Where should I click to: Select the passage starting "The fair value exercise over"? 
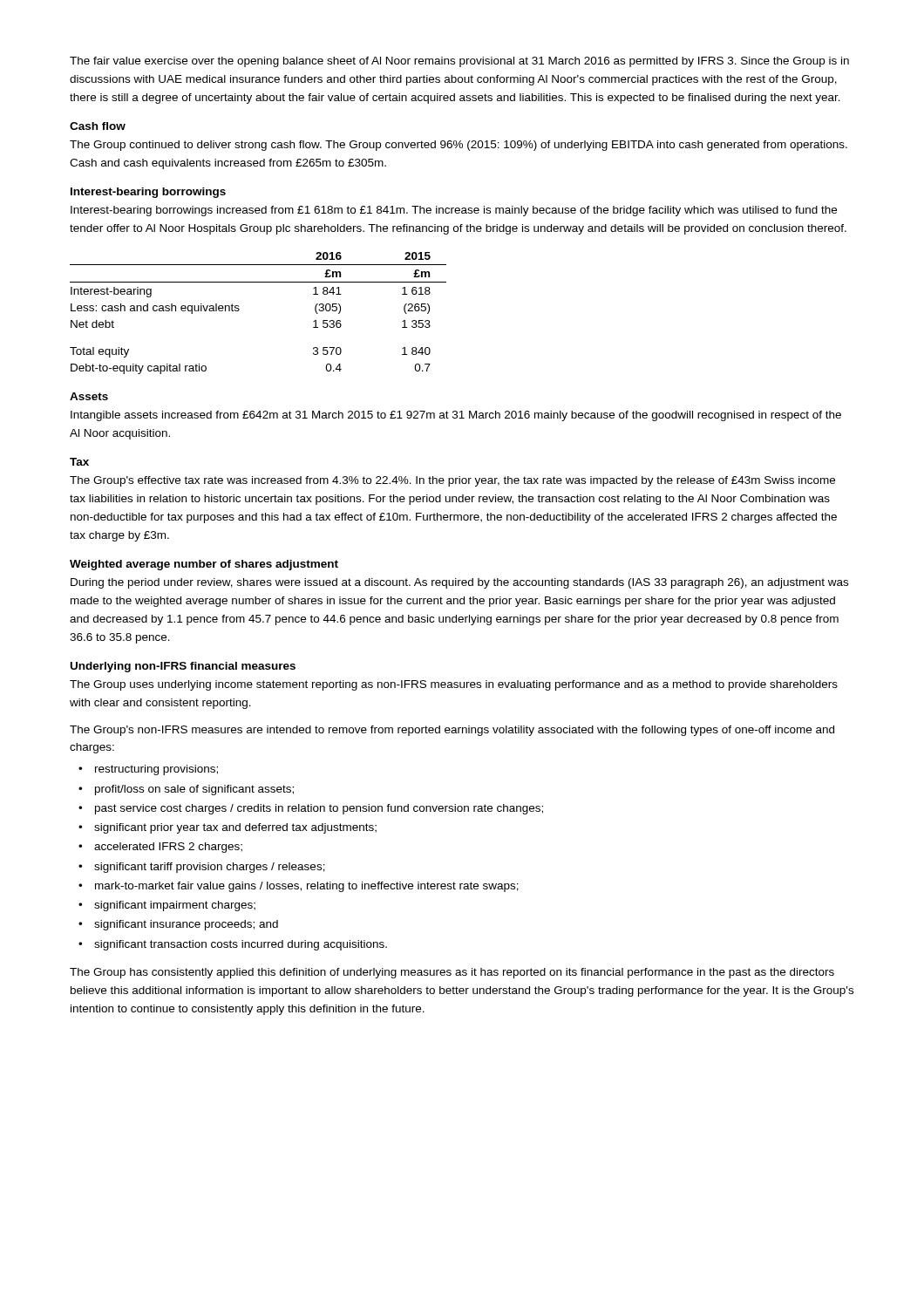coord(460,79)
